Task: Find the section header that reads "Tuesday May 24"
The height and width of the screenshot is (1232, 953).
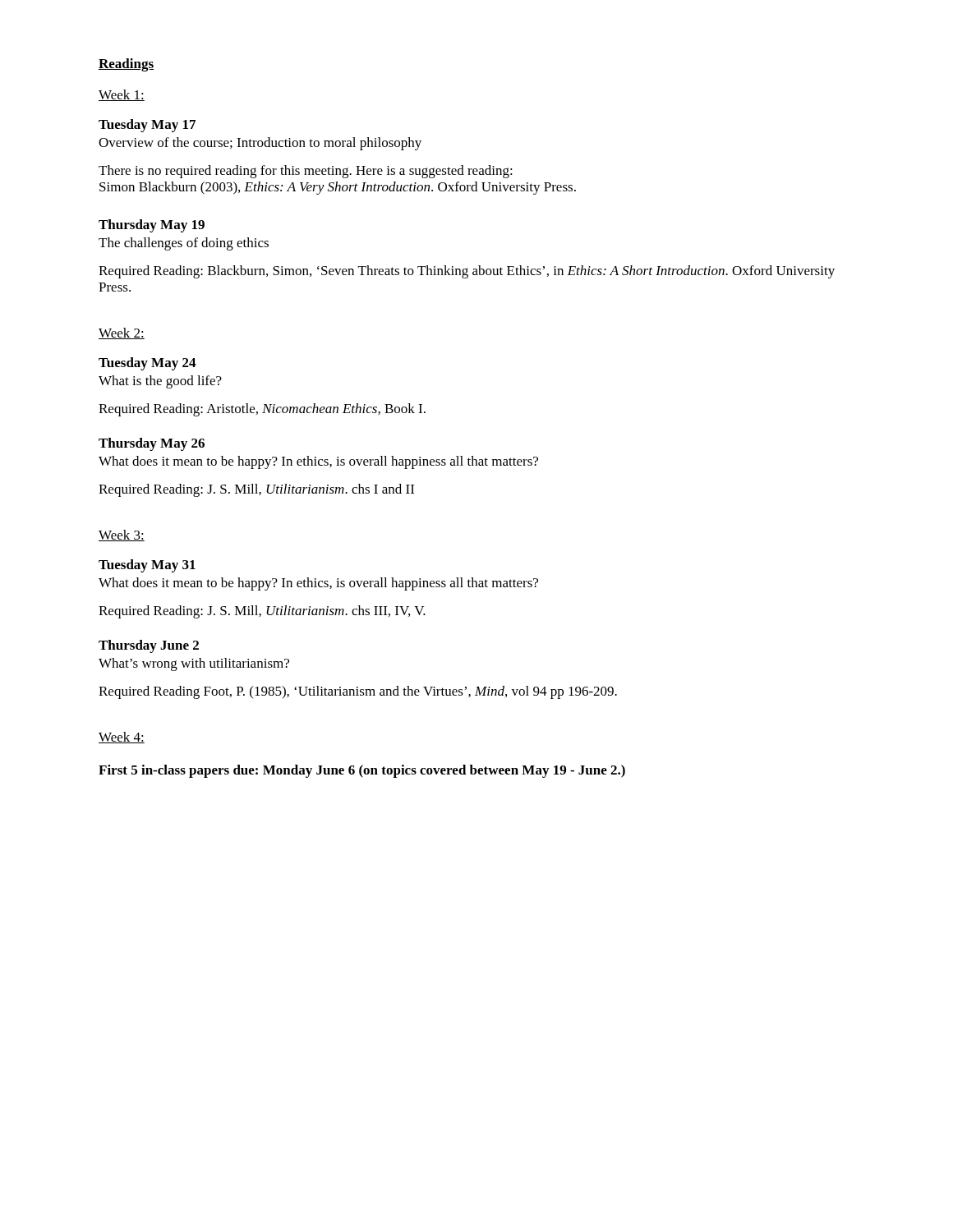Action: coord(147,363)
